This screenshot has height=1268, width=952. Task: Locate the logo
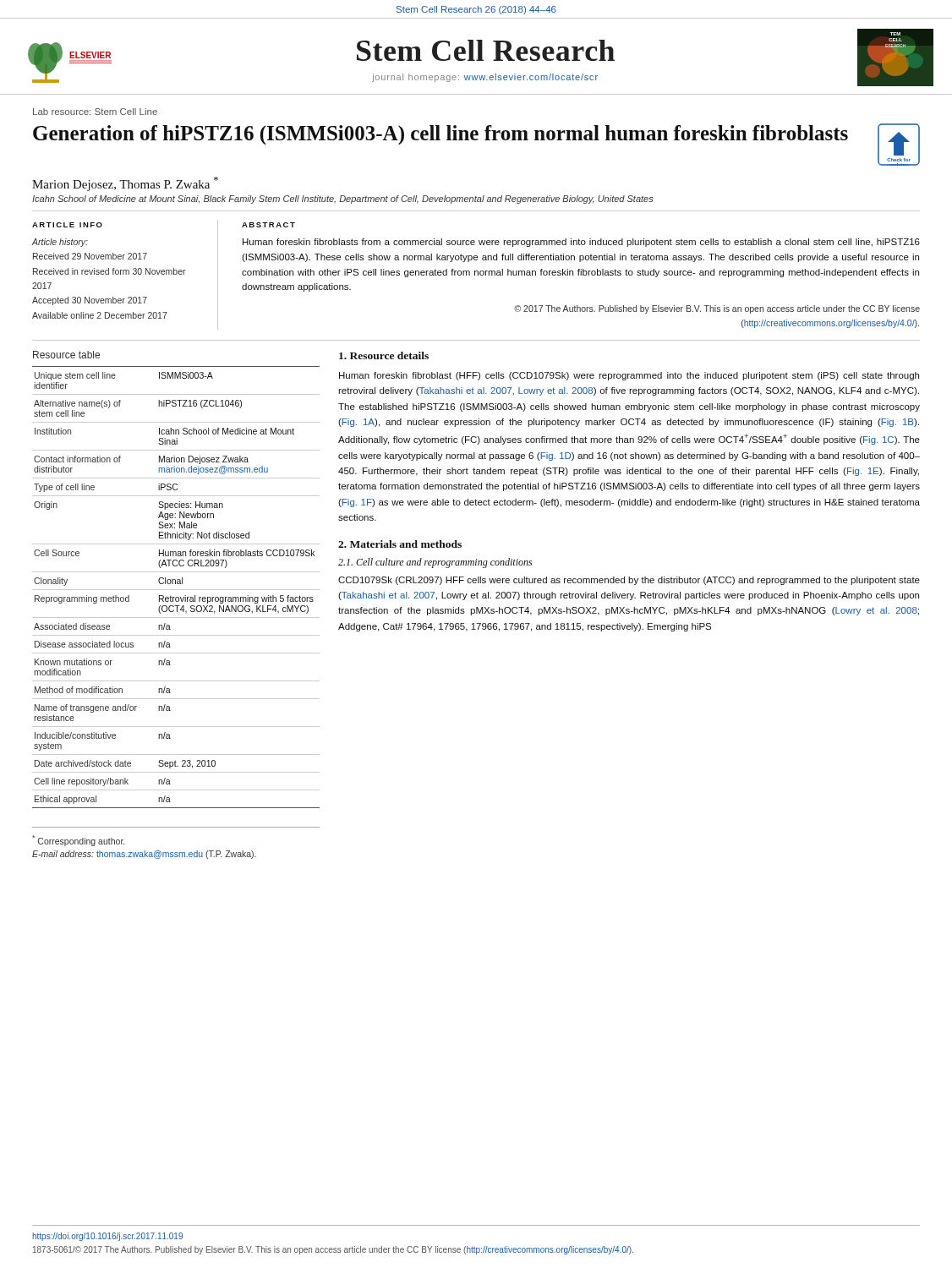coord(66,57)
